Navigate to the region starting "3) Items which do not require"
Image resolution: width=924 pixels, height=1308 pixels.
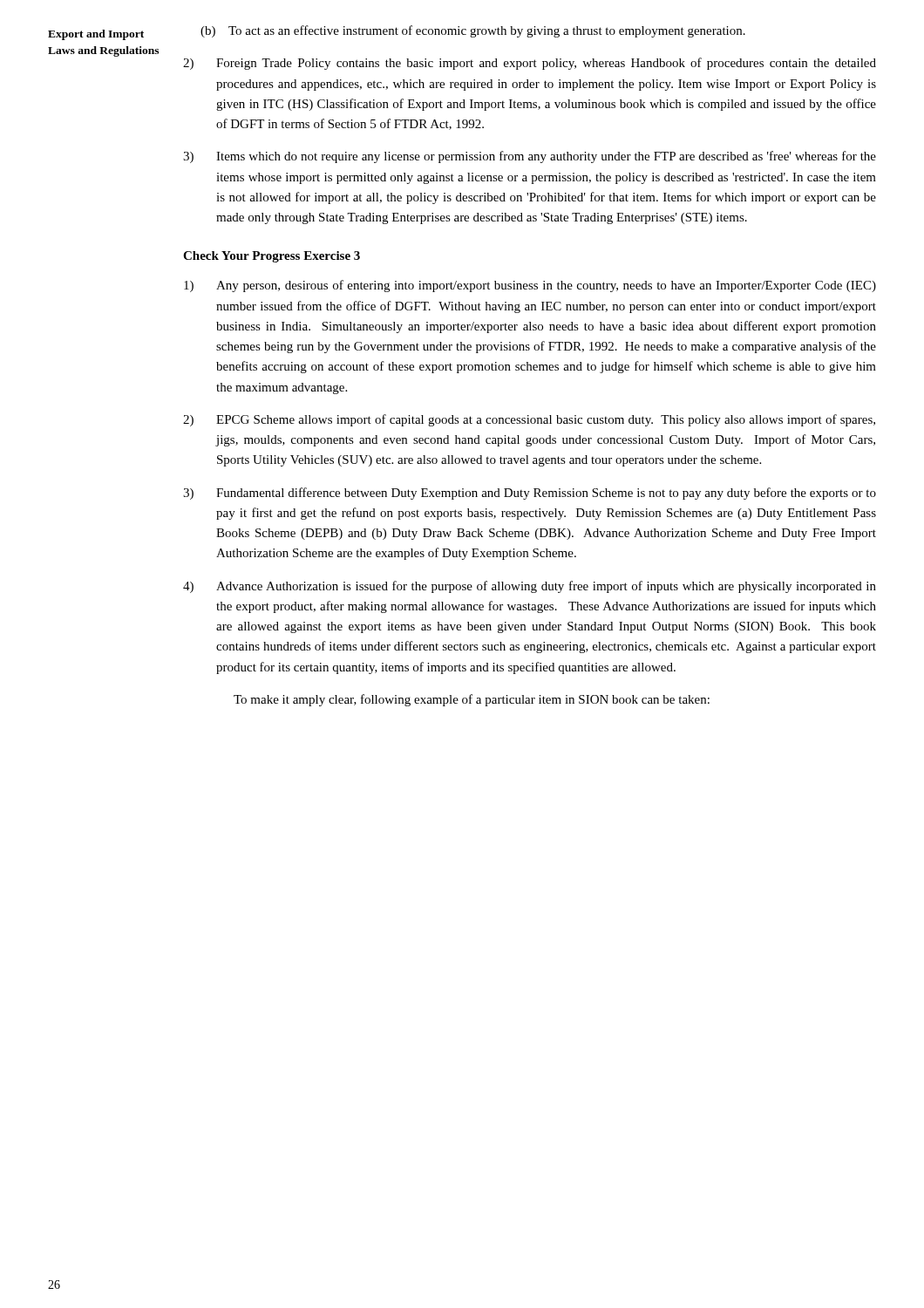(x=530, y=187)
